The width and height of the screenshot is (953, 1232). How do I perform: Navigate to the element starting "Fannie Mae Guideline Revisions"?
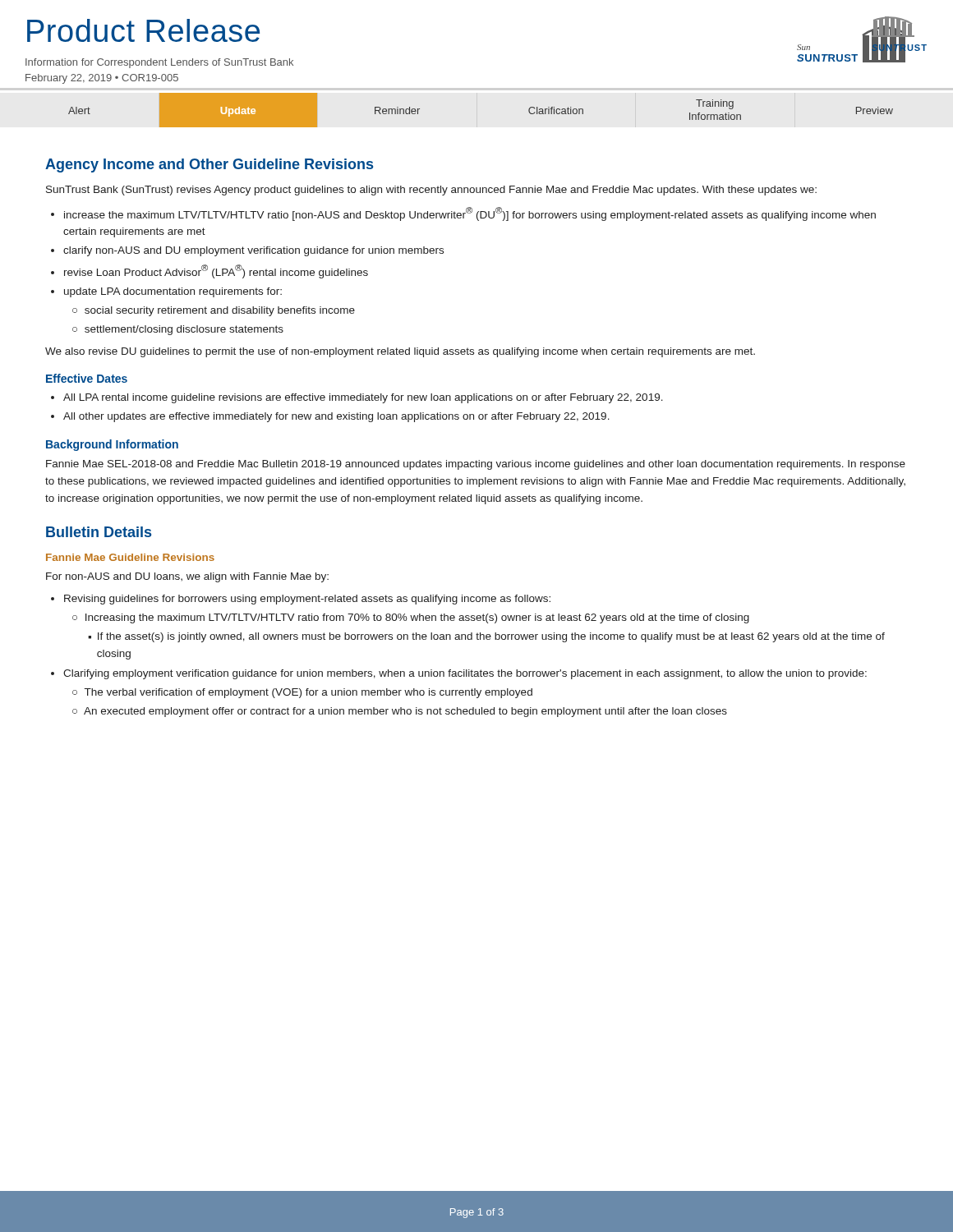[x=130, y=557]
